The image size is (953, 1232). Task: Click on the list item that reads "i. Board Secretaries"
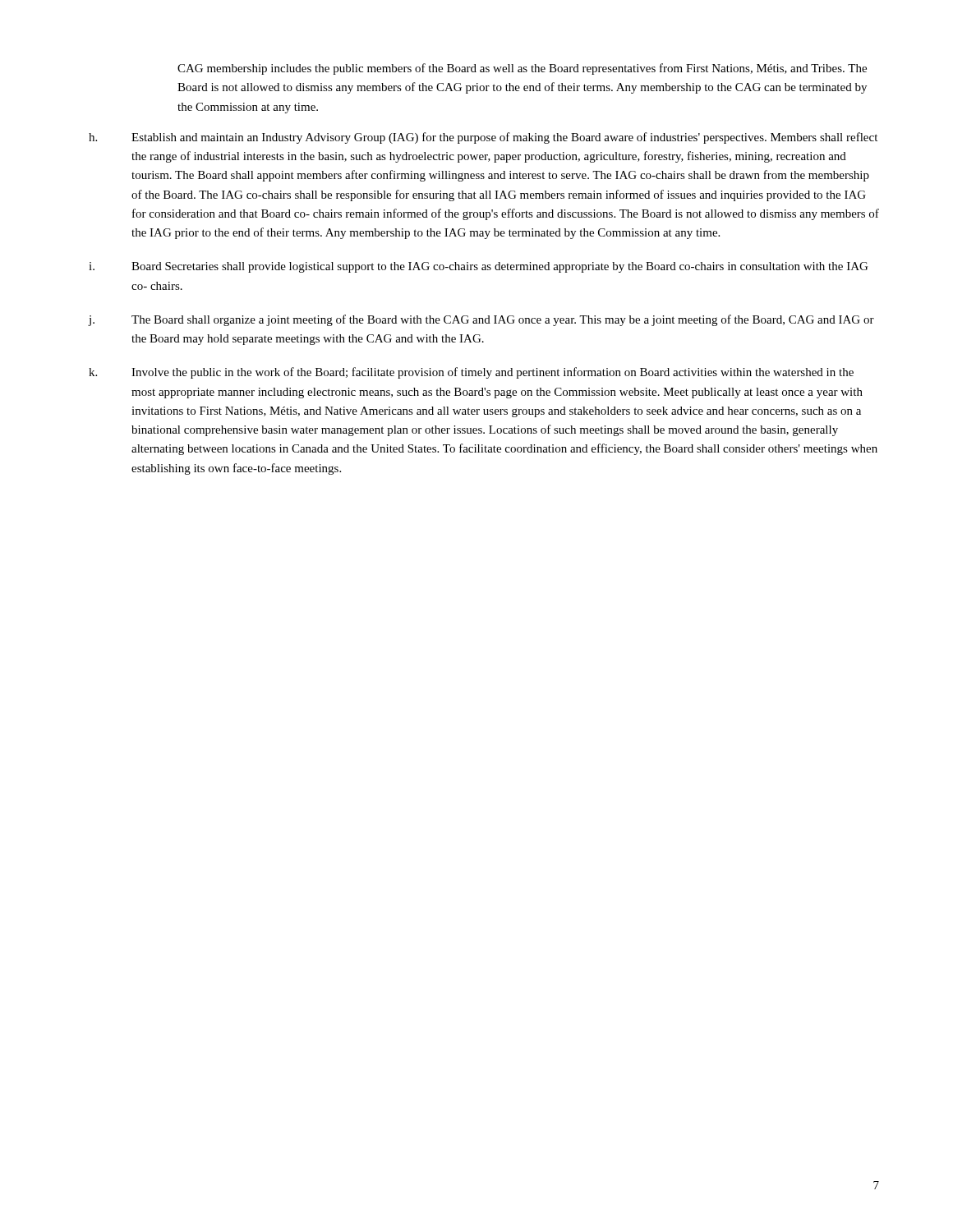tap(484, 276)
